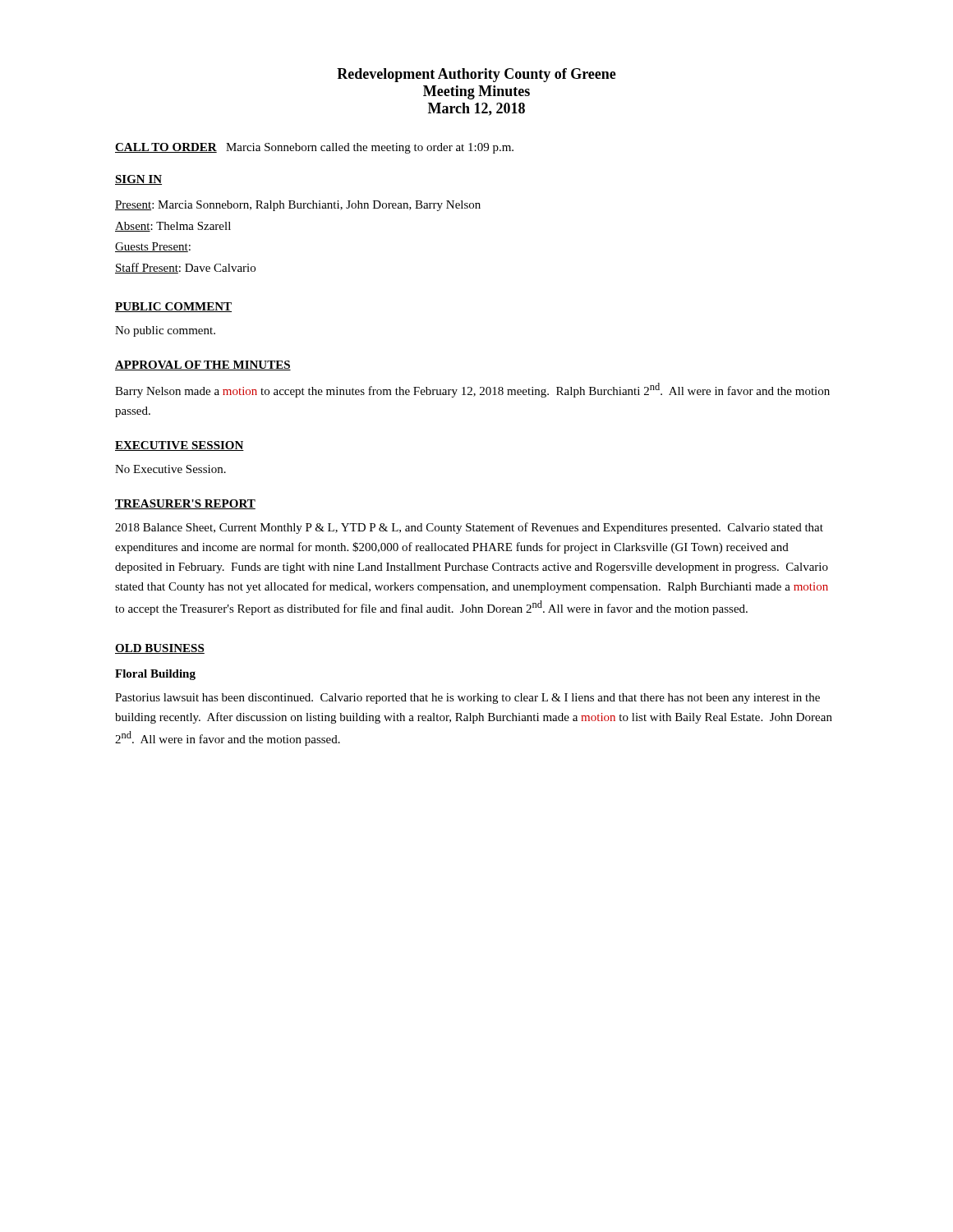The image size is (953, 1232).
Task: Locate the text block that says "Pastorius lawsuit has been discontinued. Calvario"
Action: click(x=474, y=718)
